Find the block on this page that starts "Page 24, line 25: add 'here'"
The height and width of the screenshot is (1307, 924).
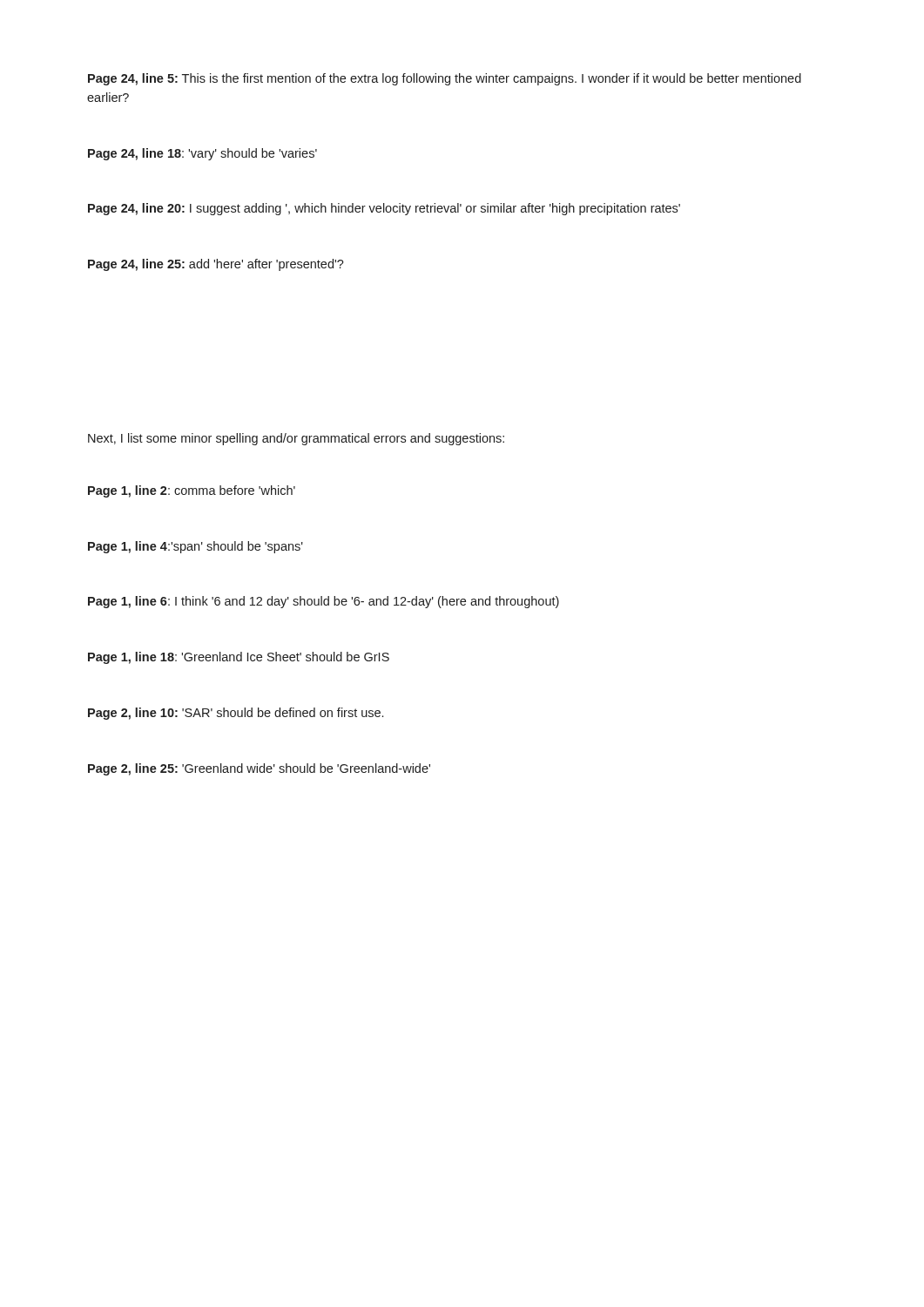[216, 265]
